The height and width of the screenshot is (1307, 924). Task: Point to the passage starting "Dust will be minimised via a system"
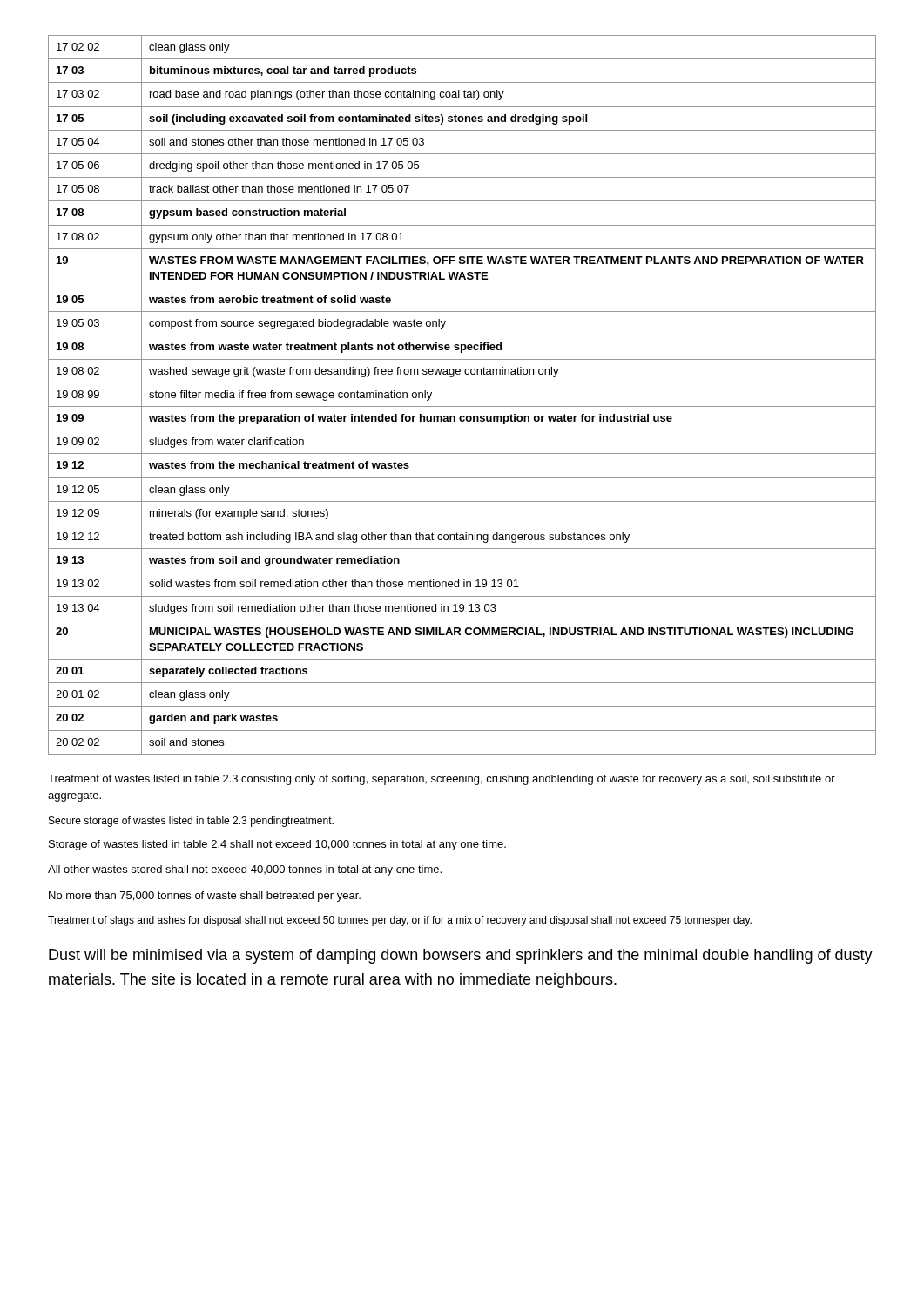tap(460, 967)
